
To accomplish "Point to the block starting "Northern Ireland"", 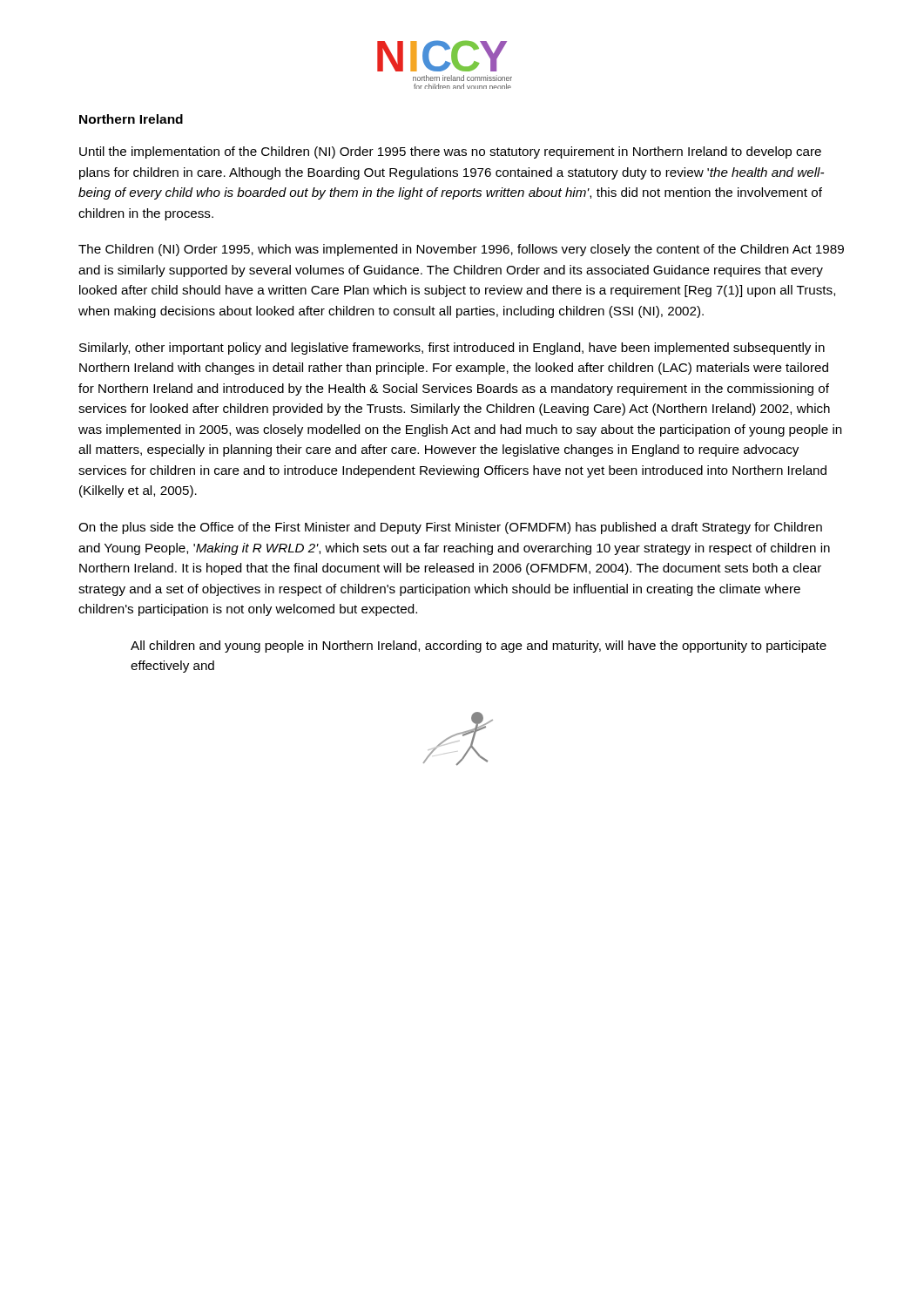I will 131,119.
